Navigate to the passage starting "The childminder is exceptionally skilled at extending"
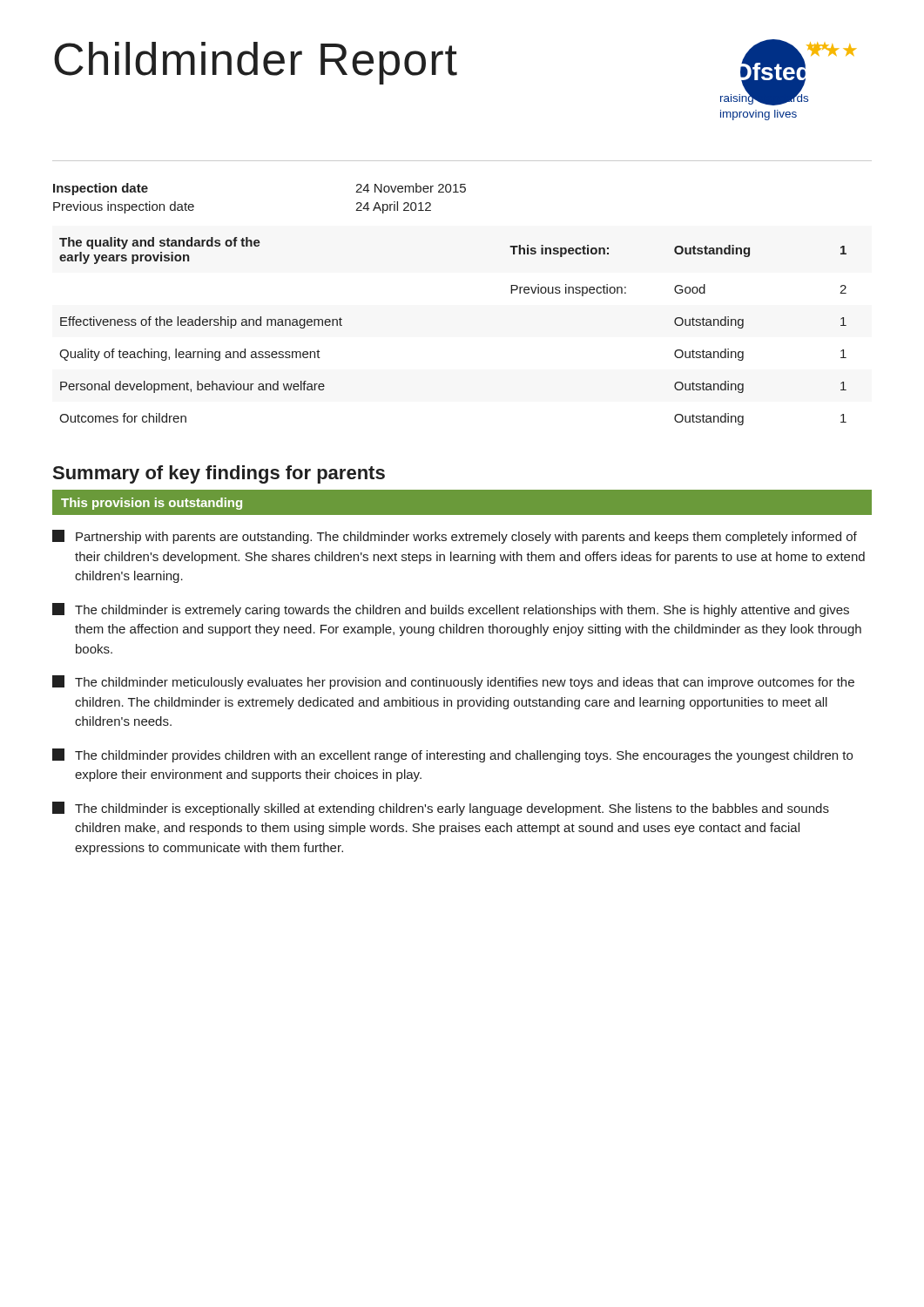This screenshot has height=1307, width=924. click(x=462, y=828)
